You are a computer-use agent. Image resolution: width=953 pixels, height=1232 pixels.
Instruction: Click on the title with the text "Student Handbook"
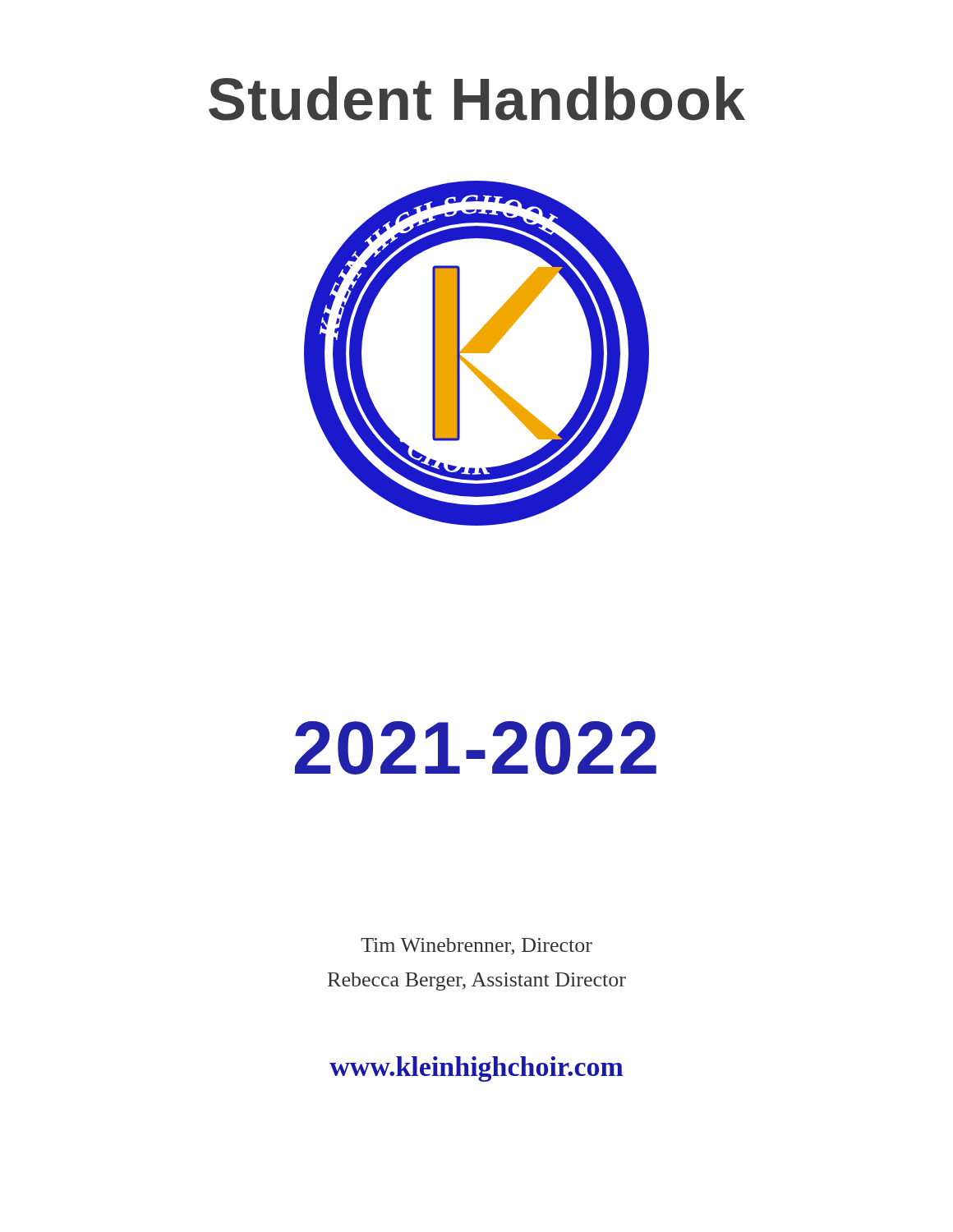(x=476, y=99)
